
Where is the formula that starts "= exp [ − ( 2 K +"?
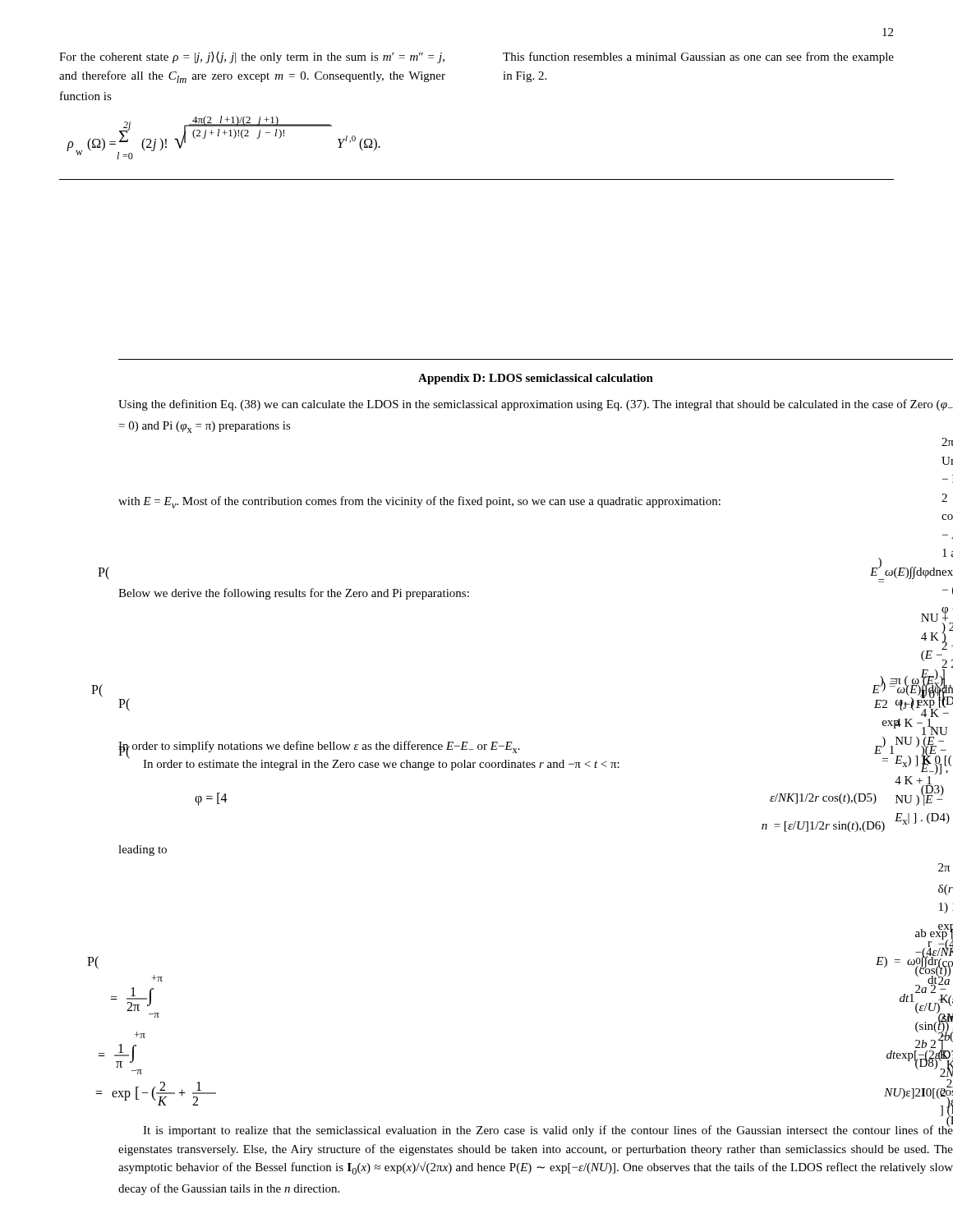[137, 1070]
